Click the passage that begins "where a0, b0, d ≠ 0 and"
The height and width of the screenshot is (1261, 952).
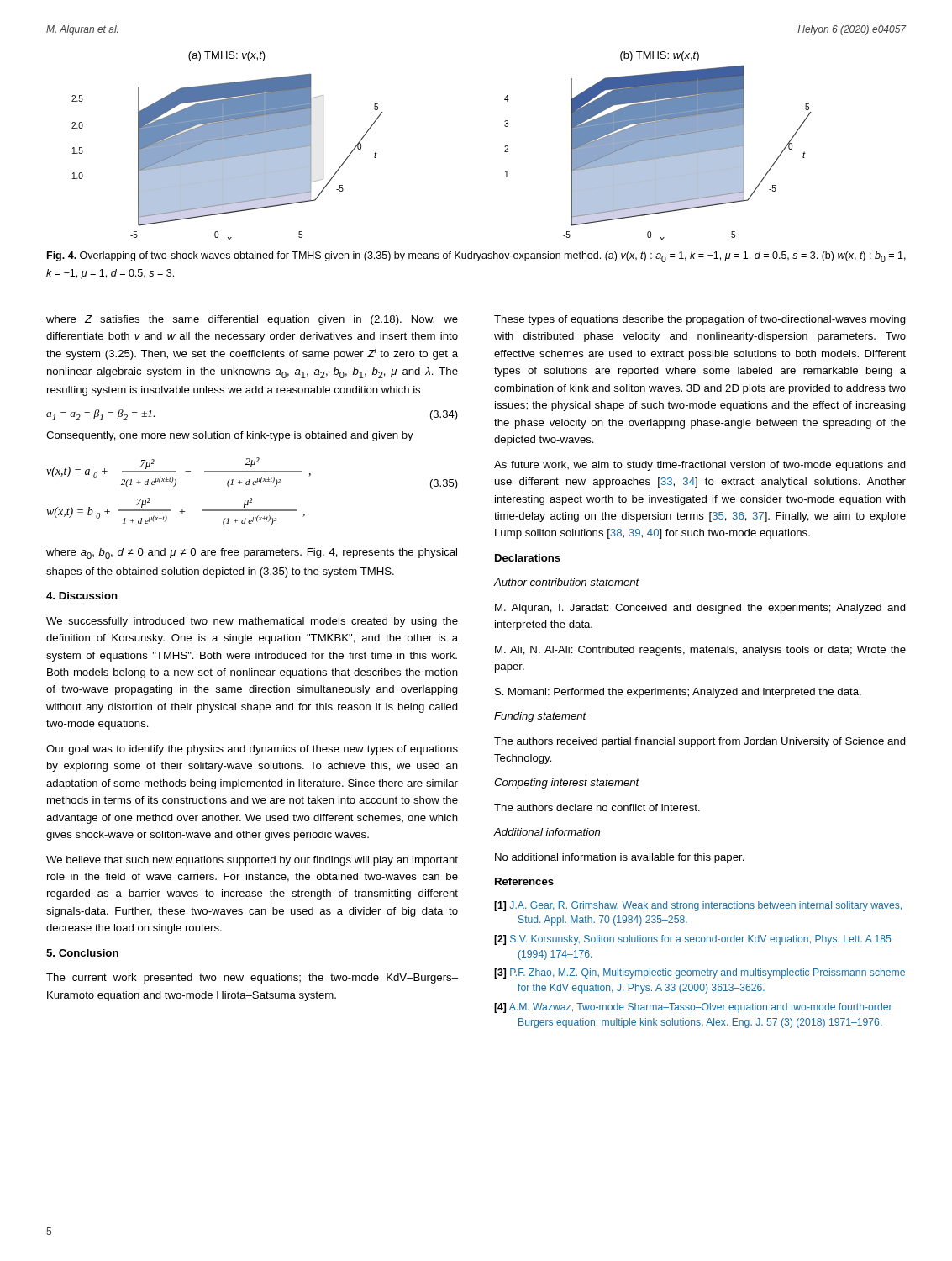[252, 562]
